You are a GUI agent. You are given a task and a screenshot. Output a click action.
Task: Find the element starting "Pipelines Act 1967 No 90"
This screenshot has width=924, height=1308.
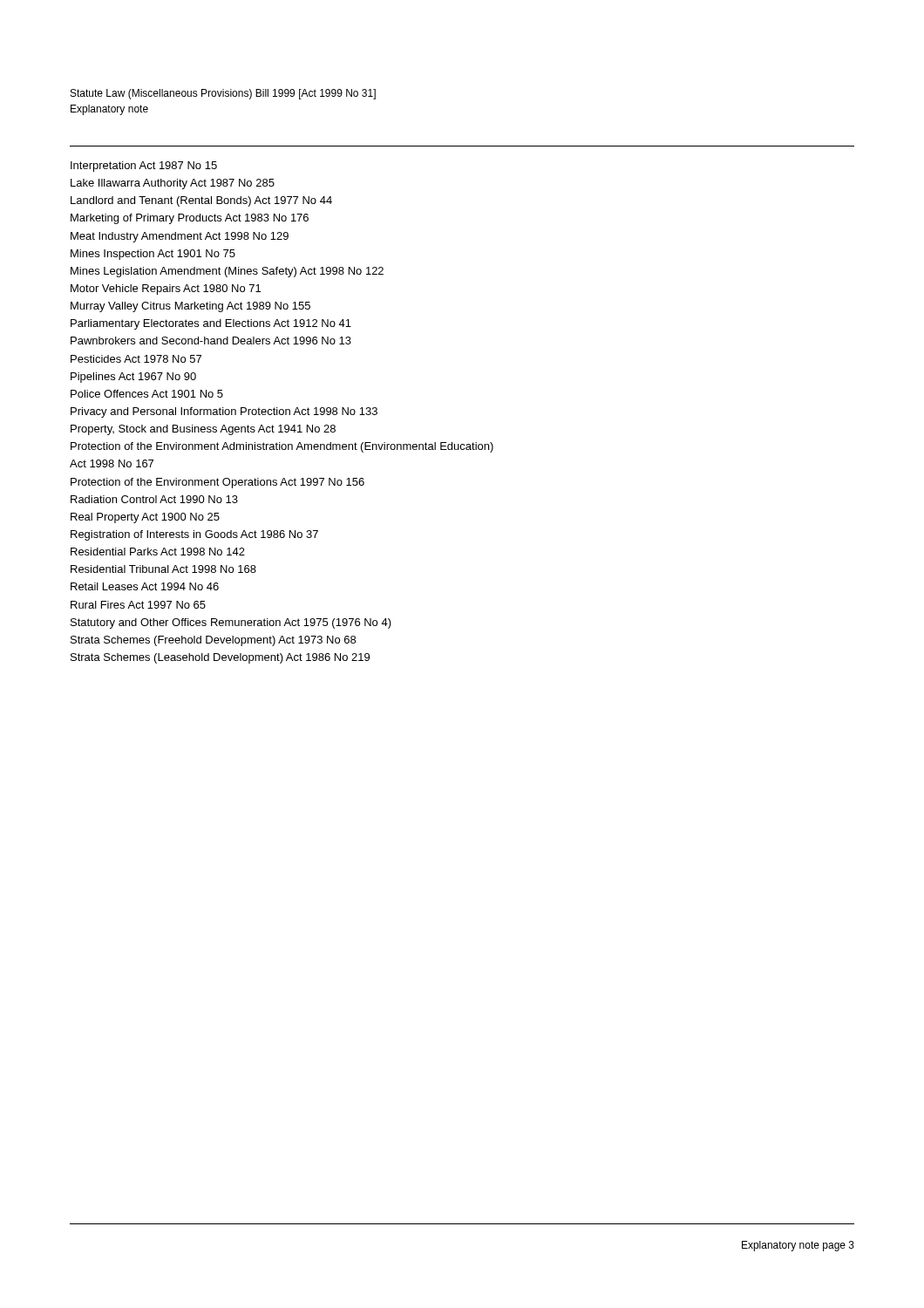tap(133, 376)
